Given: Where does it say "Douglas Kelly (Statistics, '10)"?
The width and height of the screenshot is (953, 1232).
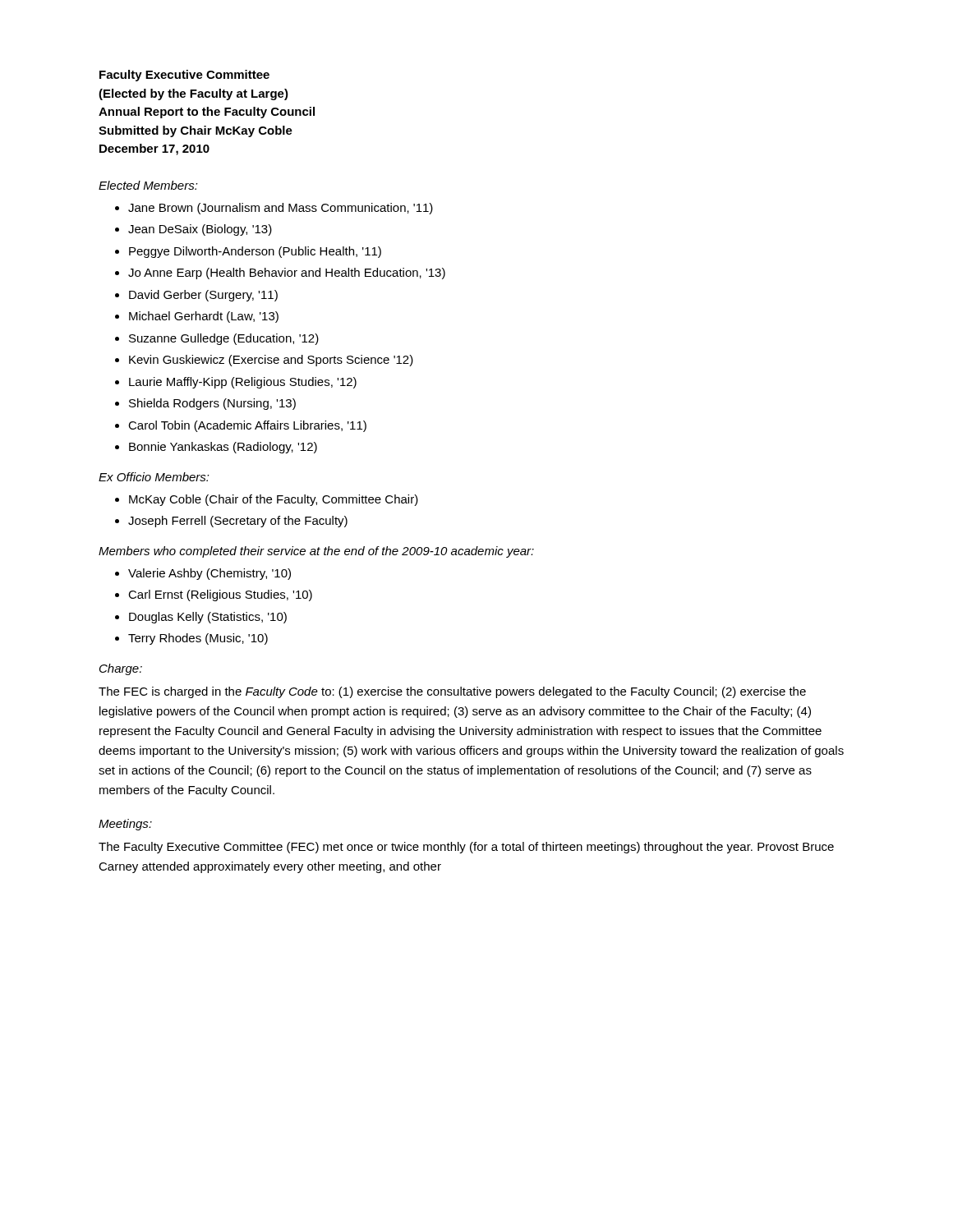Looking at the screenshot, I should (x=208, y=616).
